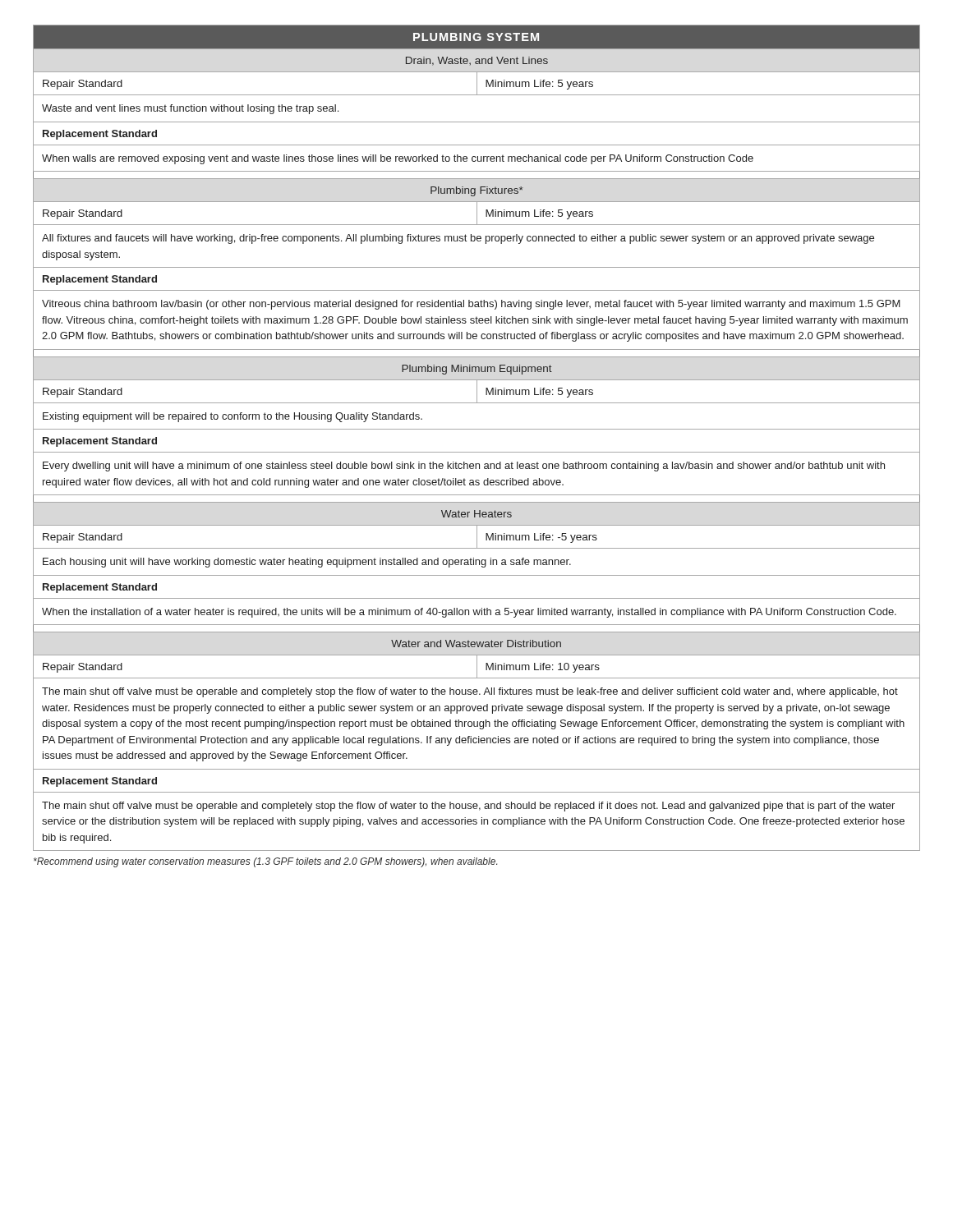This screenshot has height=1232, width=953.
Task: Navigate to the region starting "Recommend using water conservation"
Action: coord(266,862)
